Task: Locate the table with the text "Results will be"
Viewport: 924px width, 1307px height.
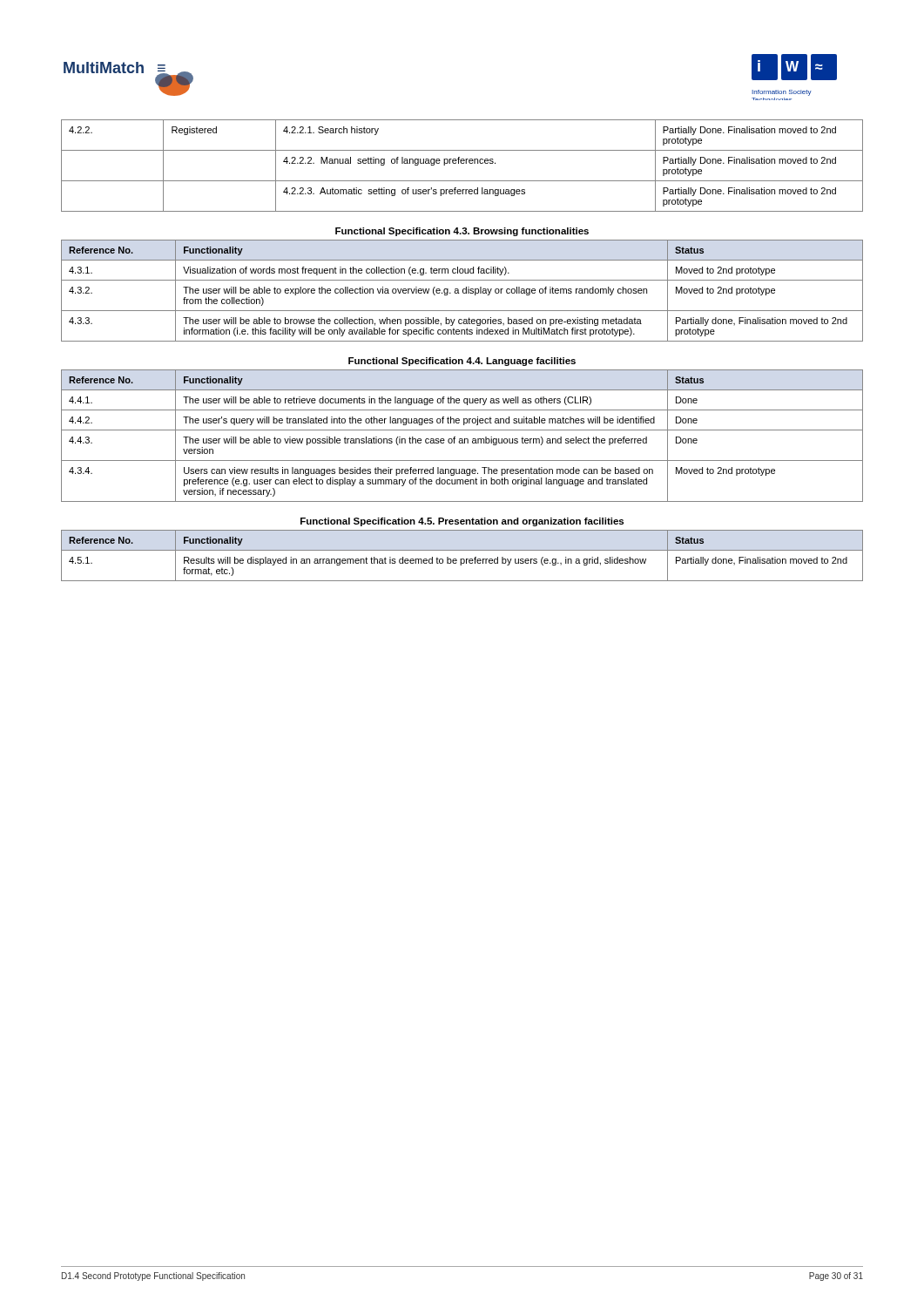Action: pyautogui.click(x=462, y=555)
